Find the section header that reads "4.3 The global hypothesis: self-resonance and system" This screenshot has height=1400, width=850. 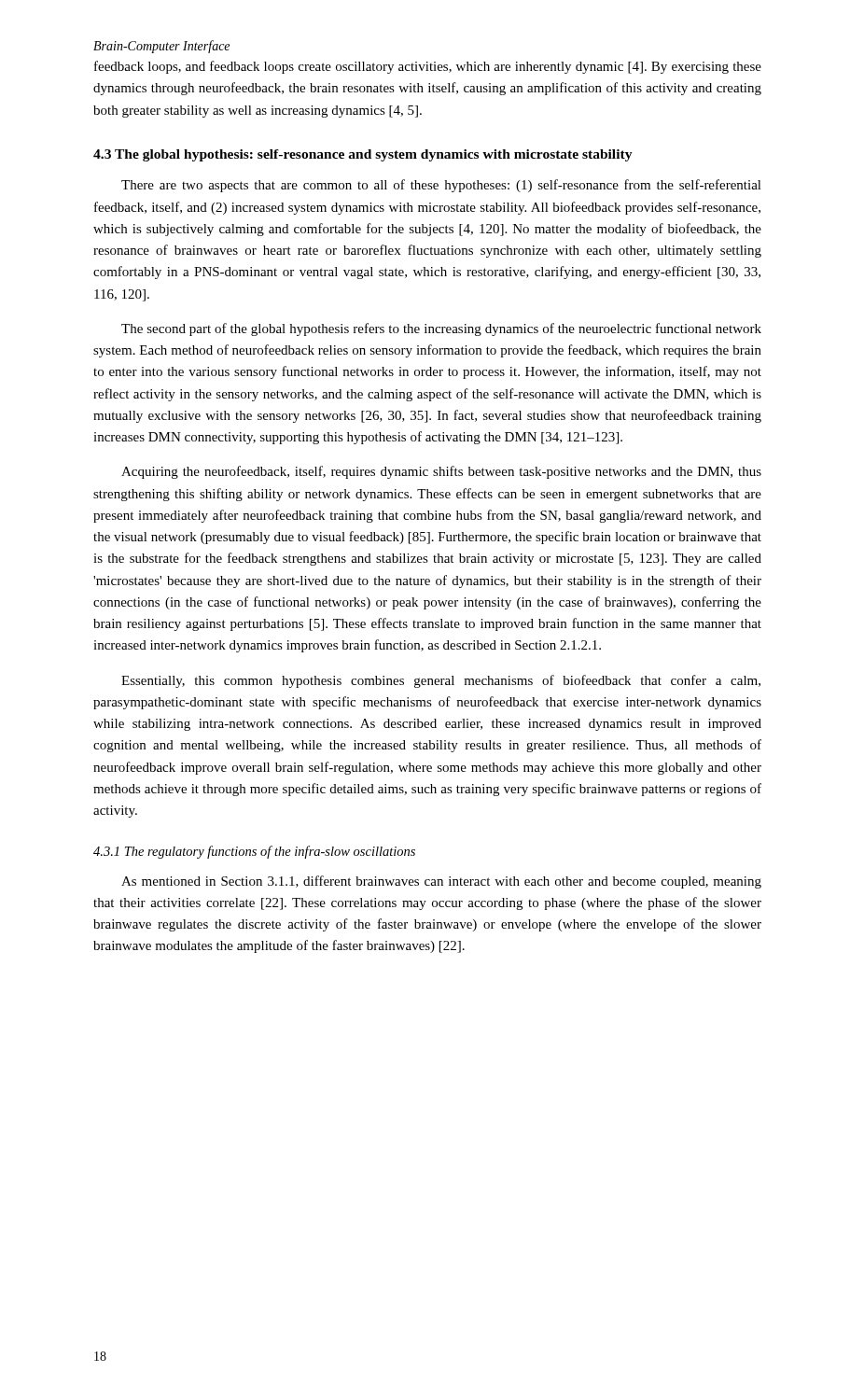point(363,153)
